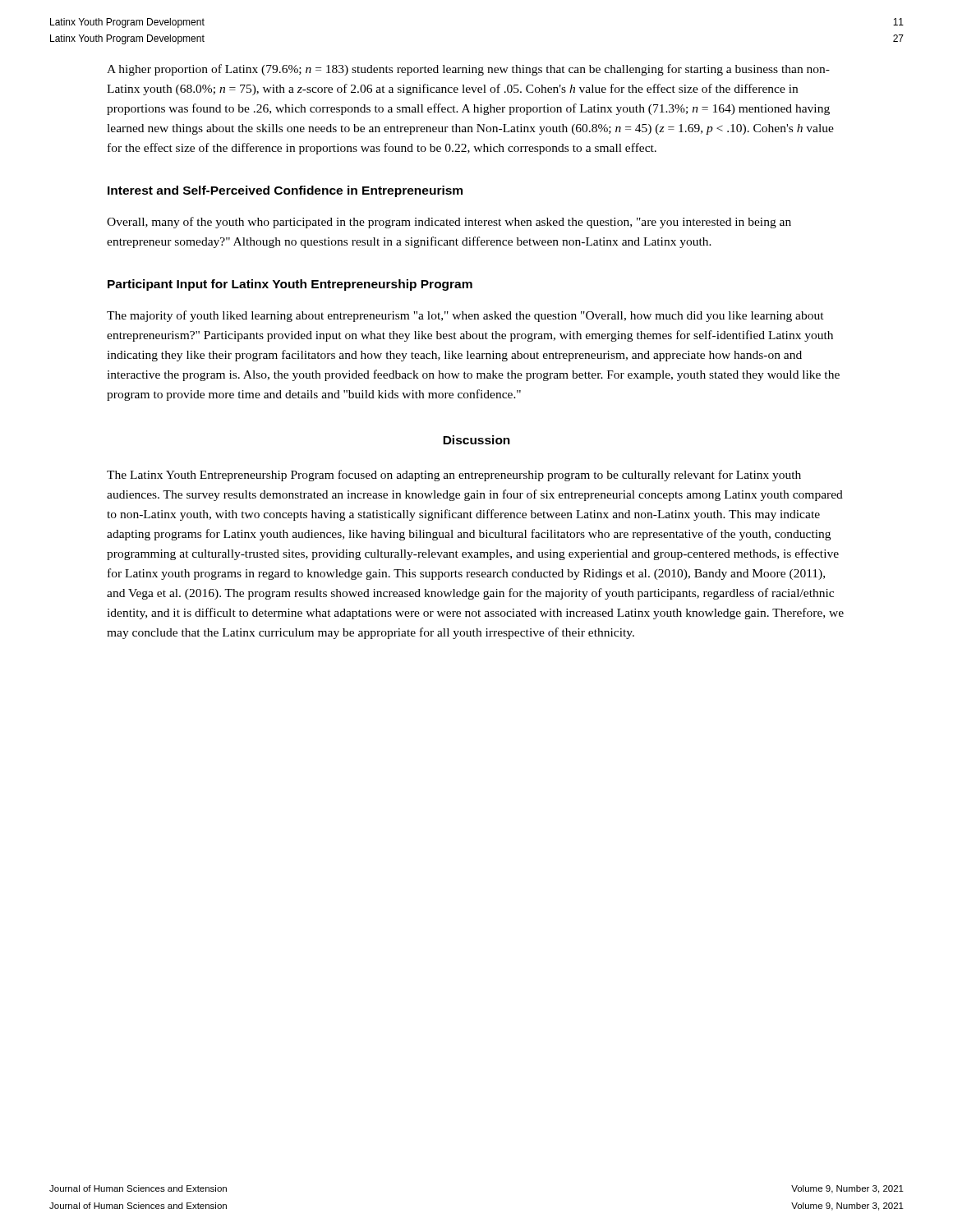Select the section header that reads "Interest and Self-Perceived Confidence"
Screen dimensions: 1232x953
285,190
